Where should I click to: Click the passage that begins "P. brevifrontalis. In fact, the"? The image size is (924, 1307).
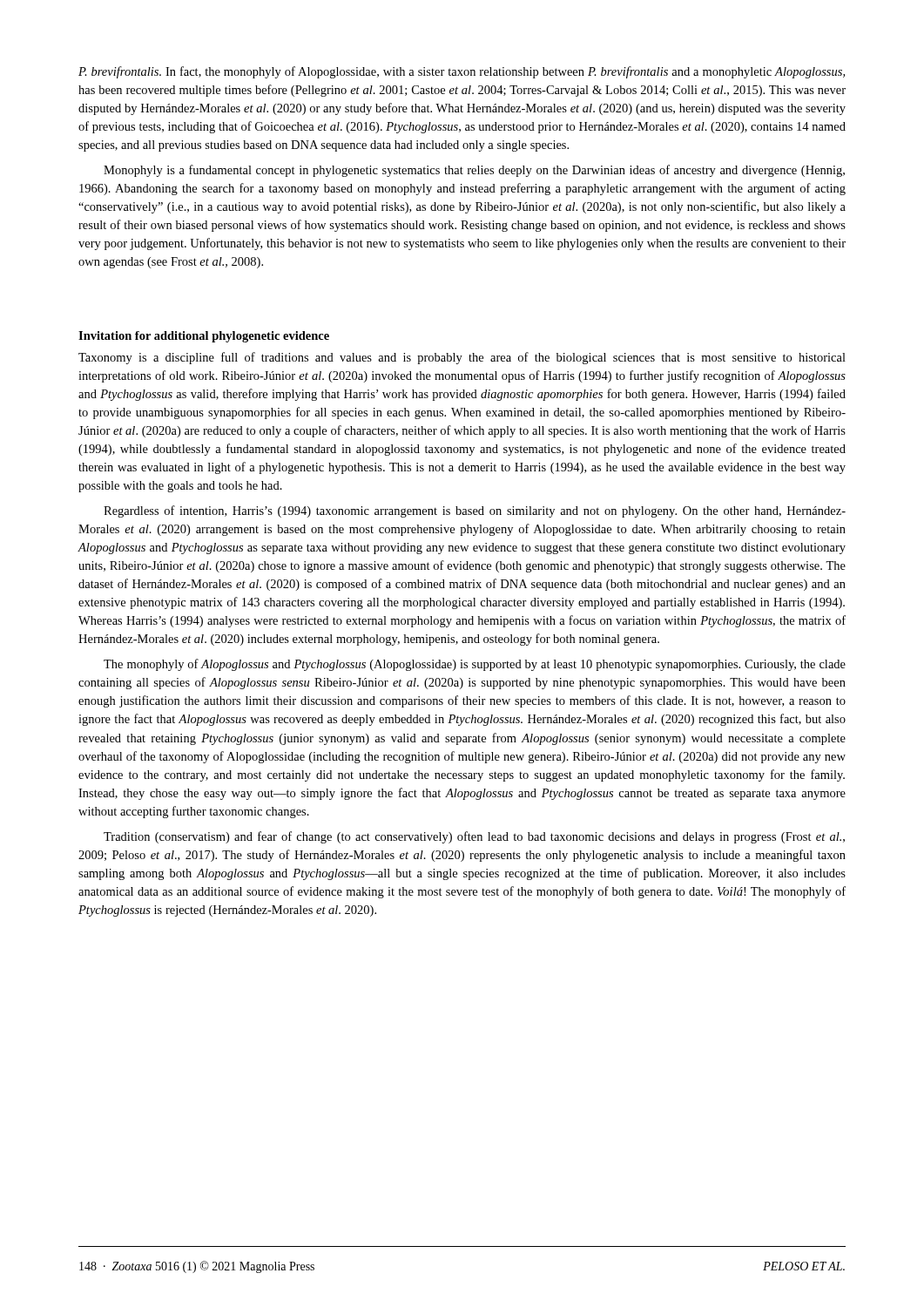coord(462,109)
